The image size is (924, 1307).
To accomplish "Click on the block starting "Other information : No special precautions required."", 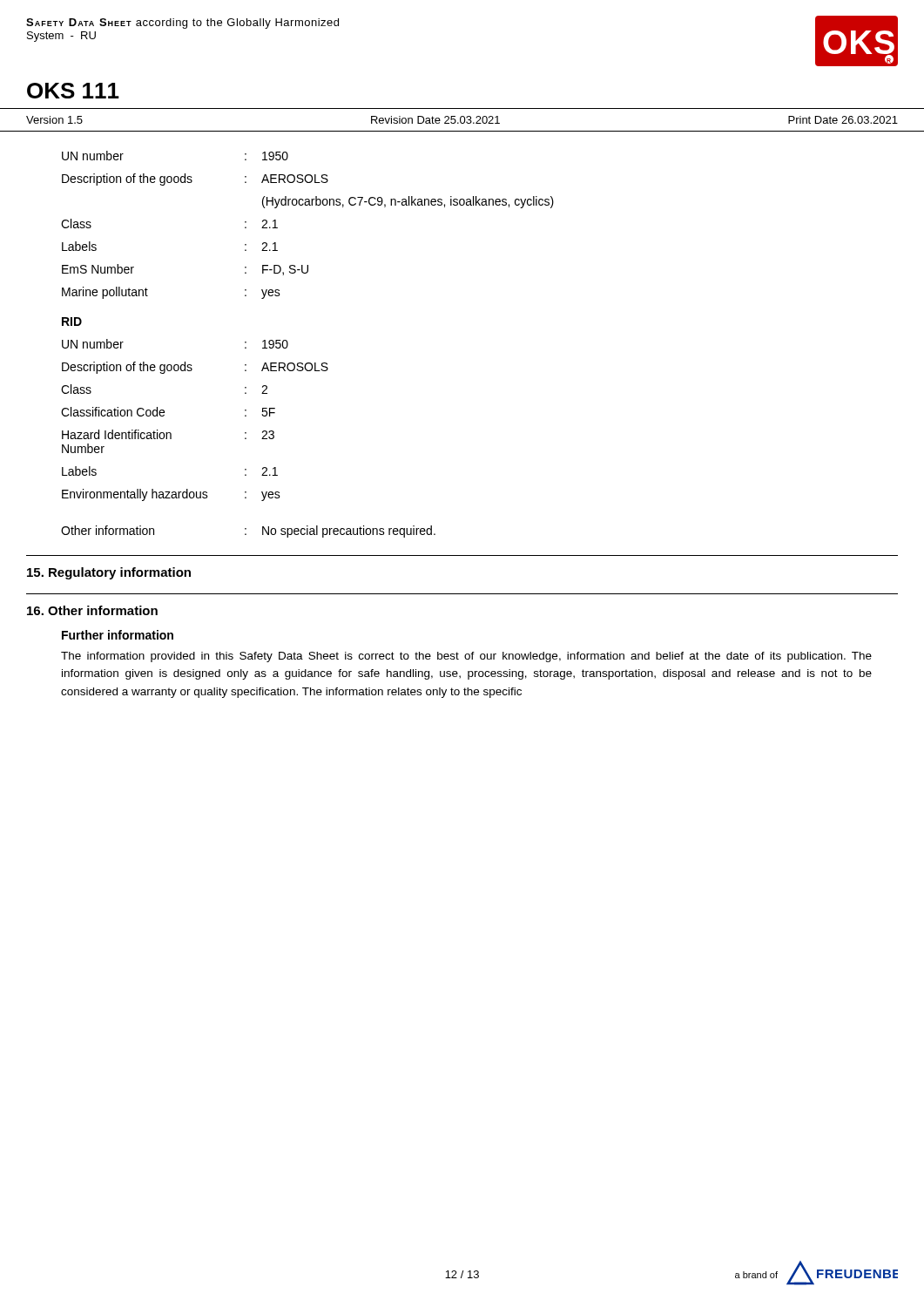I will [x=248, y=532].
